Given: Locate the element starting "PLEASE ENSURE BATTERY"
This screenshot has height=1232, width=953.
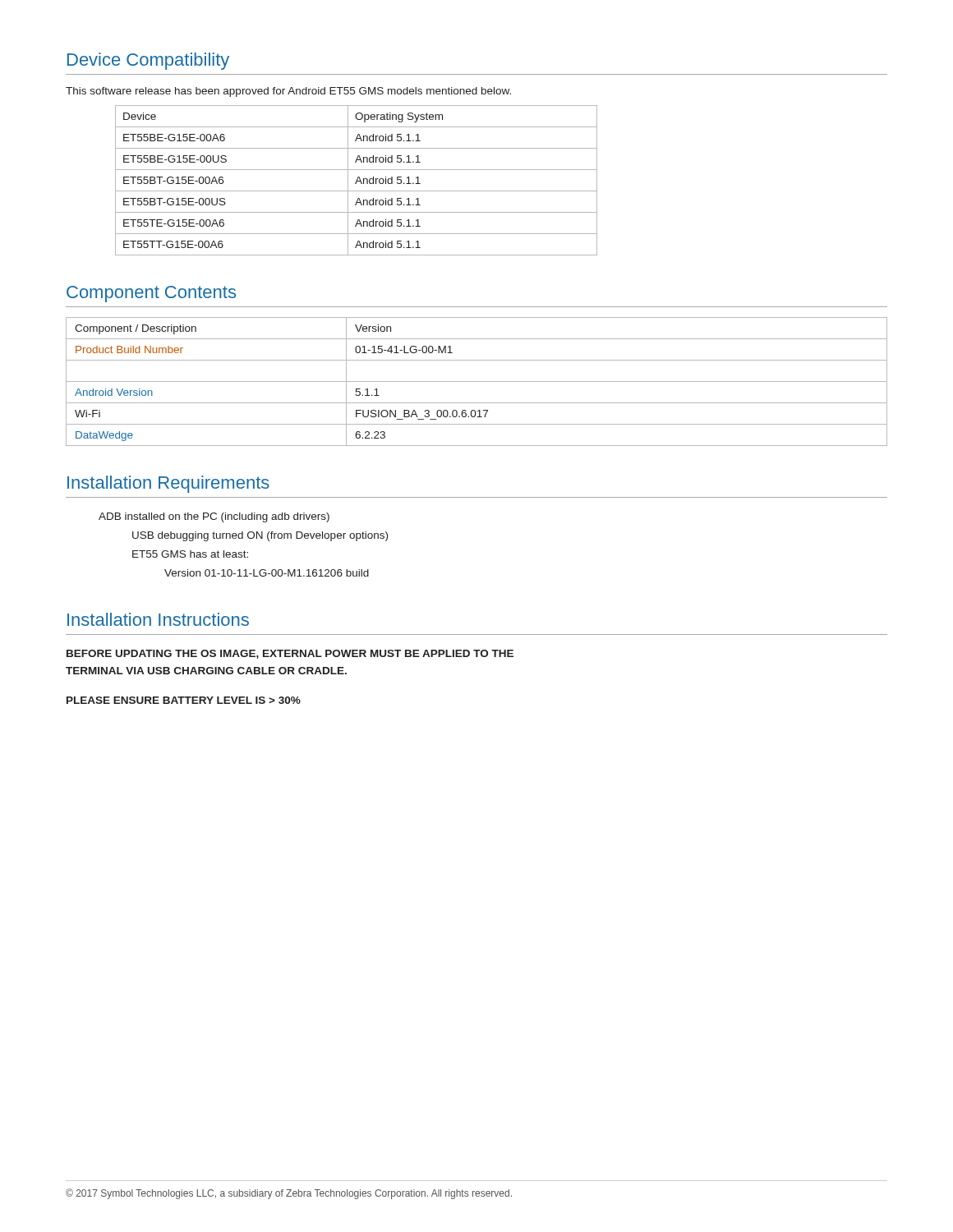Looking at the screenshot, I should pos(183,700).
